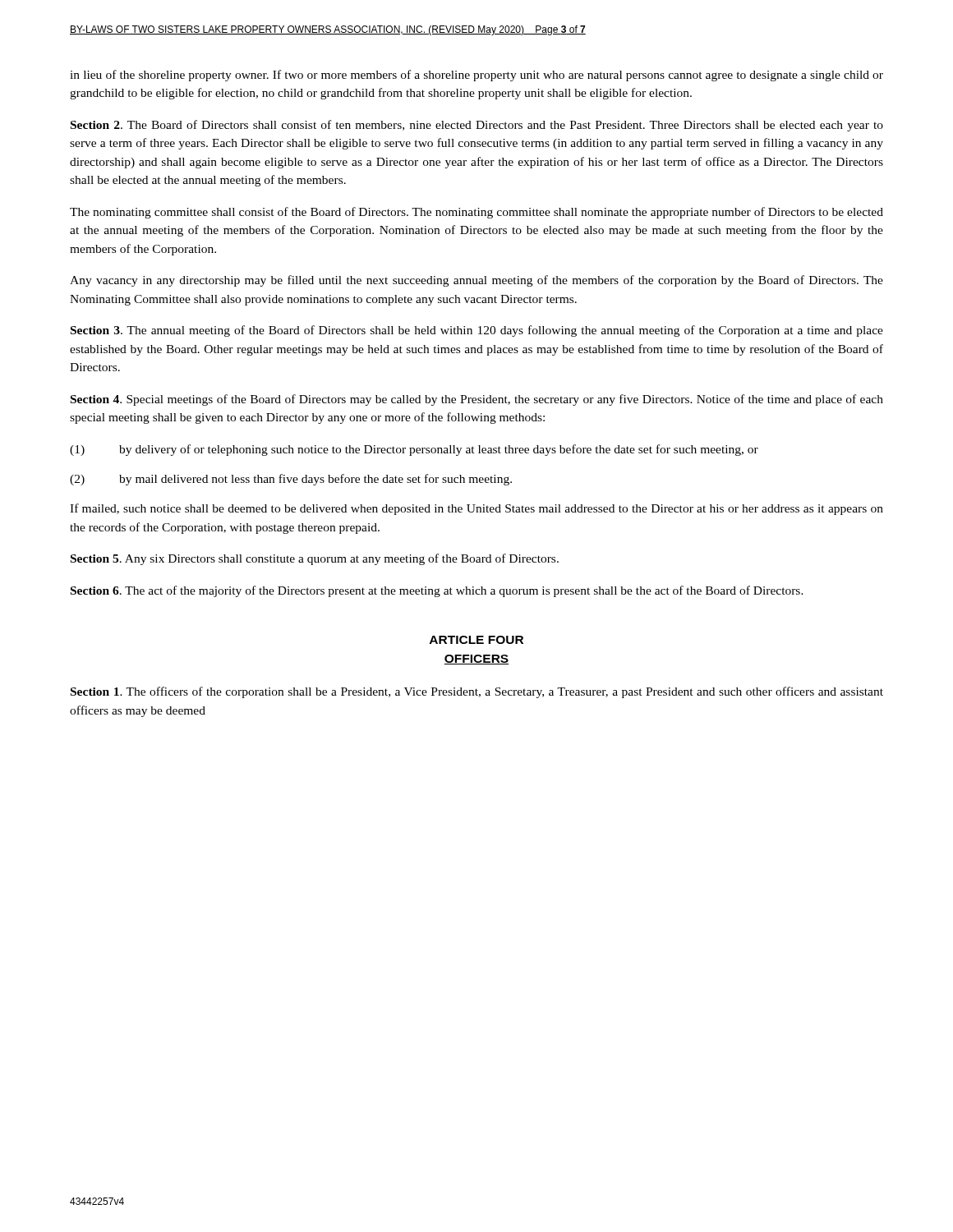Viewport: 953px width, 1232px height.
Task: Where does it say "ARTICLE FOUR OFFICERS"?
Action: (476, 650)
